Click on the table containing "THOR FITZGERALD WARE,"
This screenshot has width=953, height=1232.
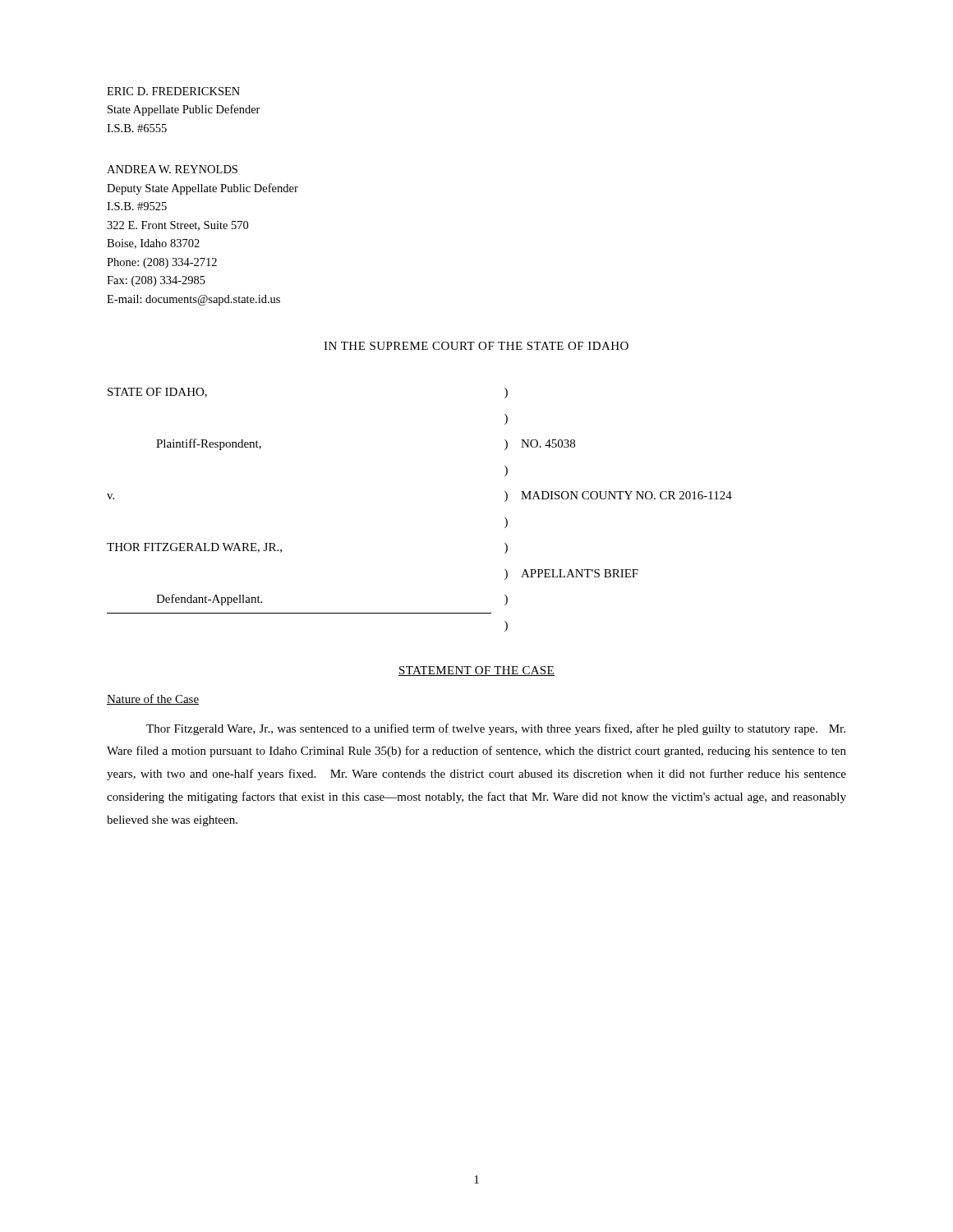point(476,509)
